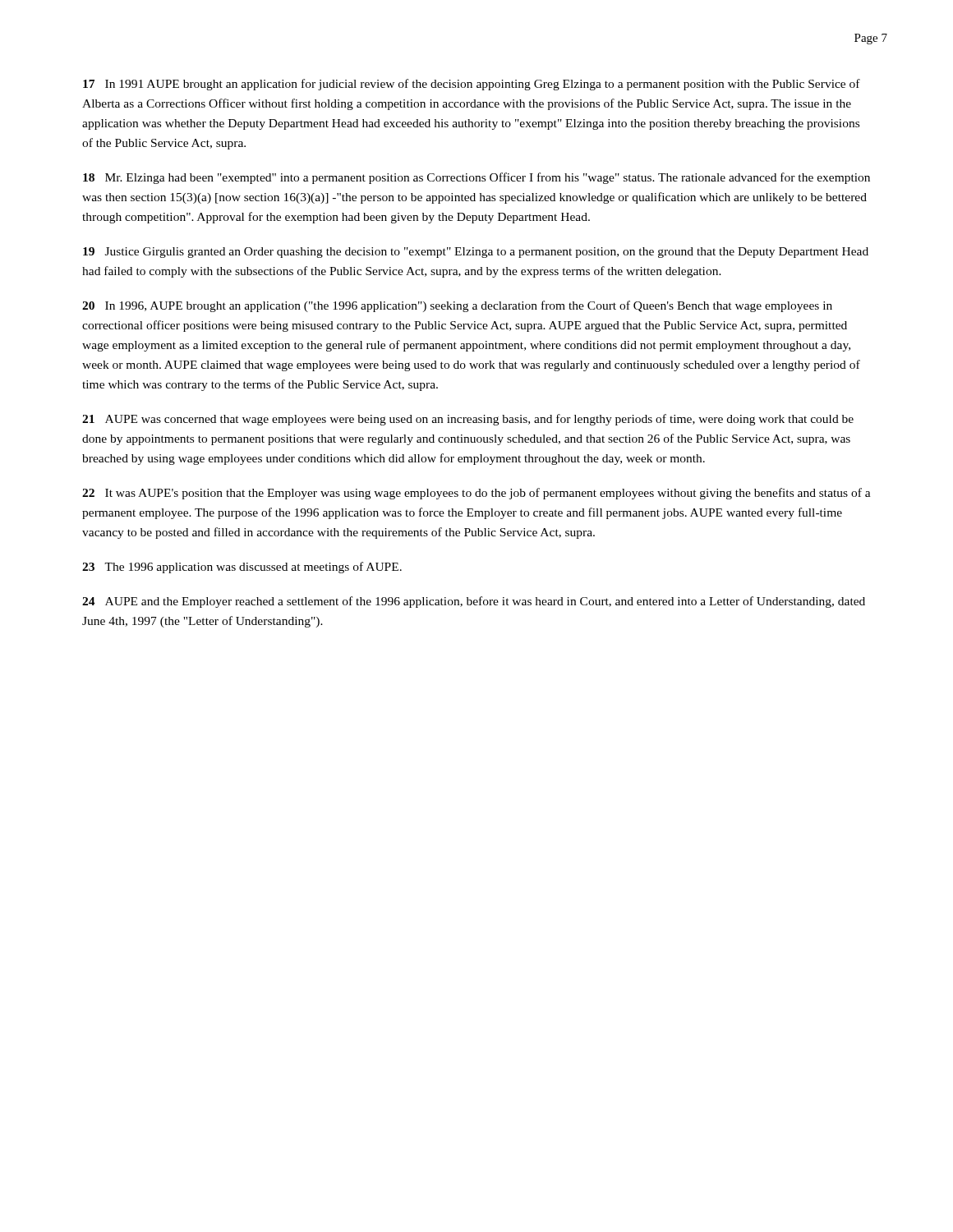This screenshot has height=1232, width=953.
Task: Find the block on this page that starts "24AUPE and the Employer reached a"
Action: click(x=474, y=611)
